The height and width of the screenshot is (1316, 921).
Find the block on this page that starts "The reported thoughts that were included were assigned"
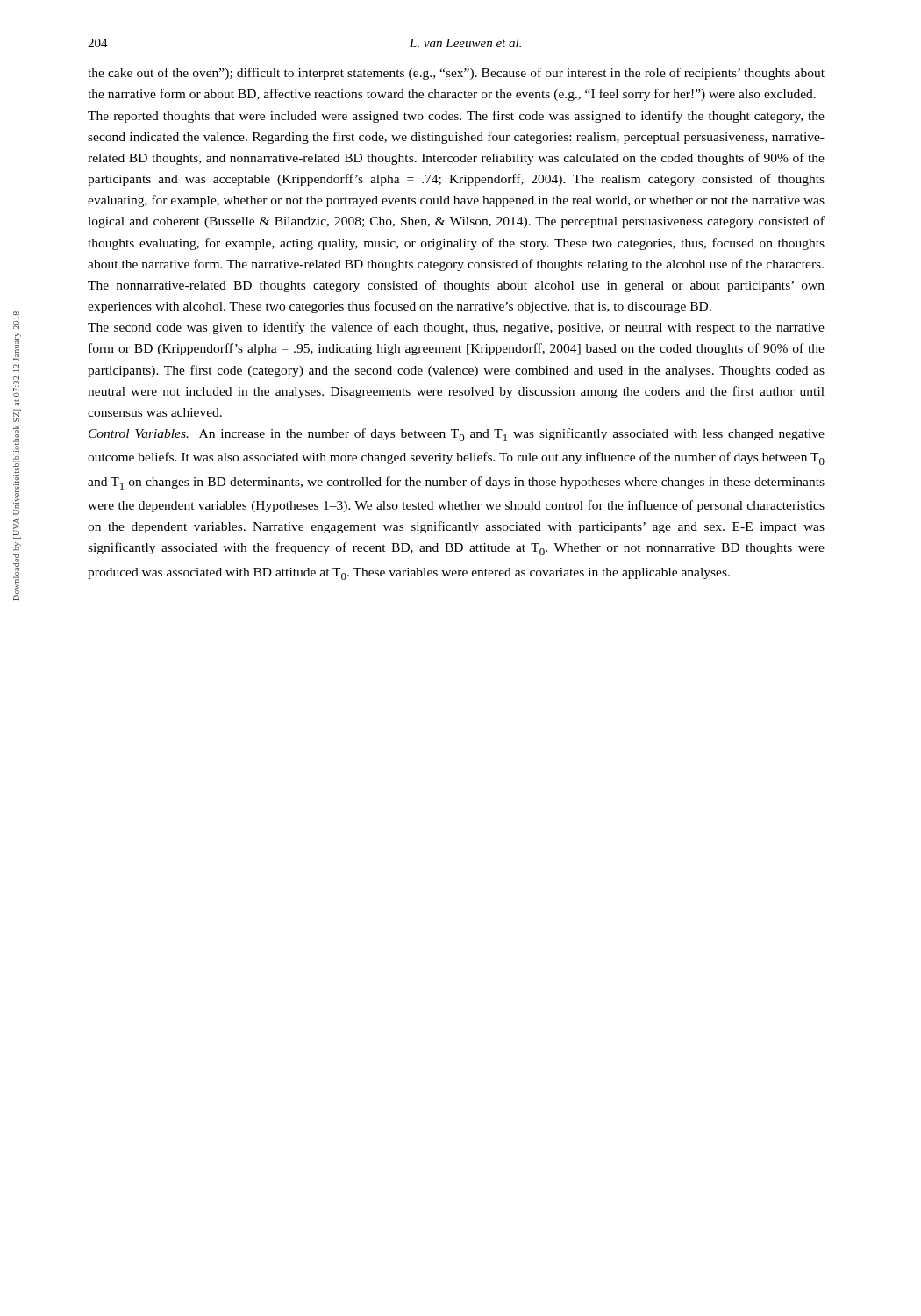[x=456, y=211]
